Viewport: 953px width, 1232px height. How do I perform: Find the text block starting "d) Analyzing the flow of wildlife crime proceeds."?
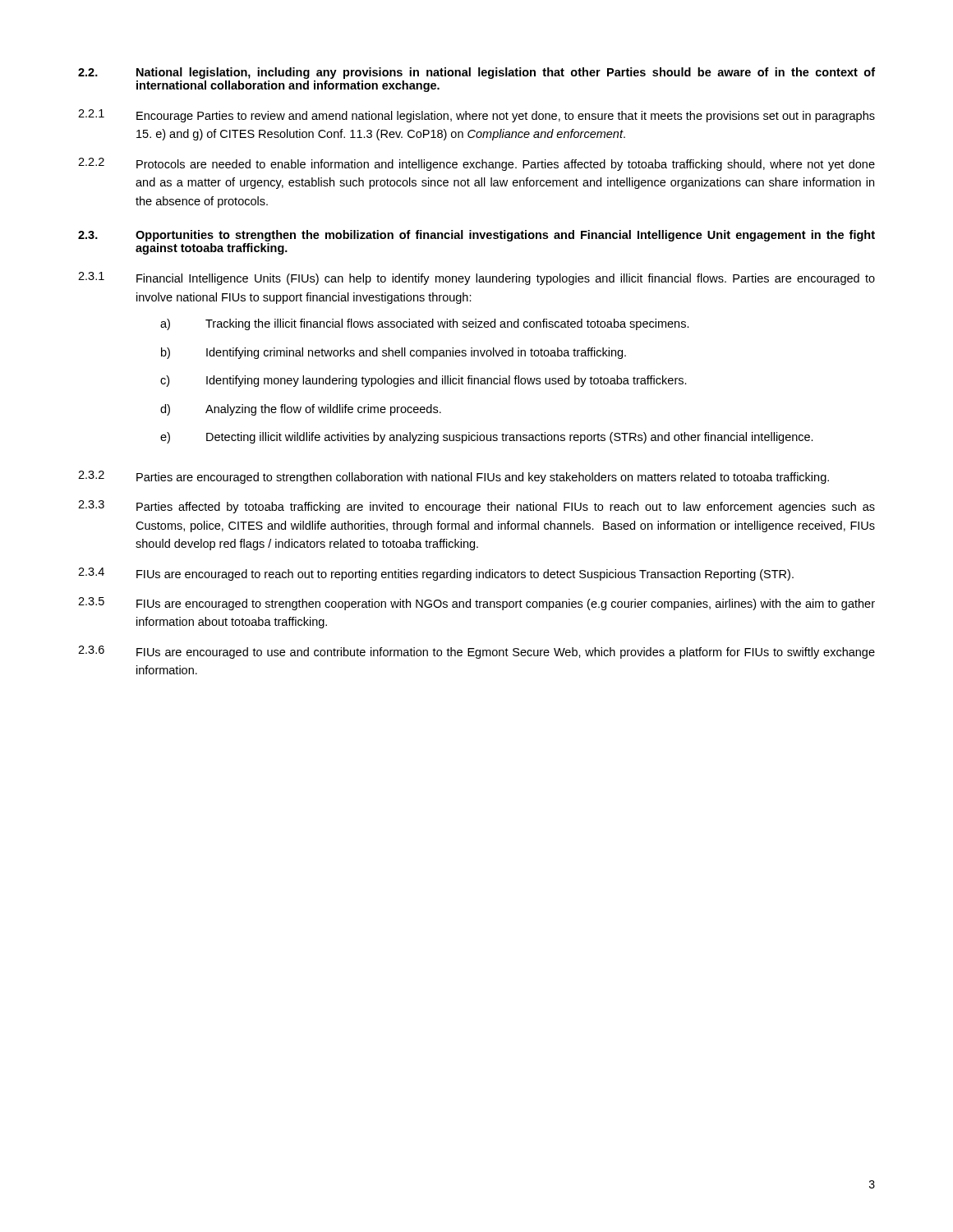tap(301, 410)
